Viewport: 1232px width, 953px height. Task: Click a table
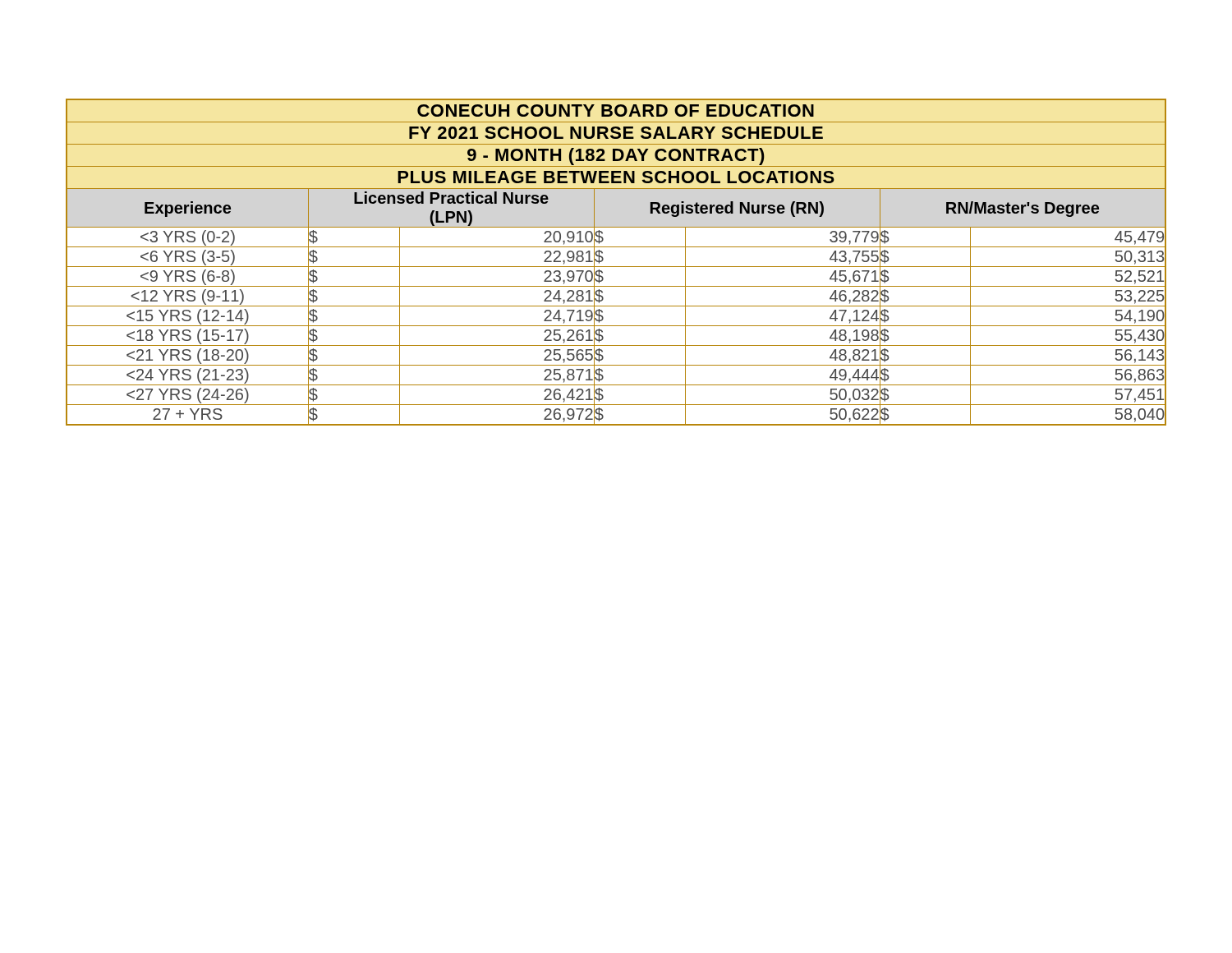616,262
